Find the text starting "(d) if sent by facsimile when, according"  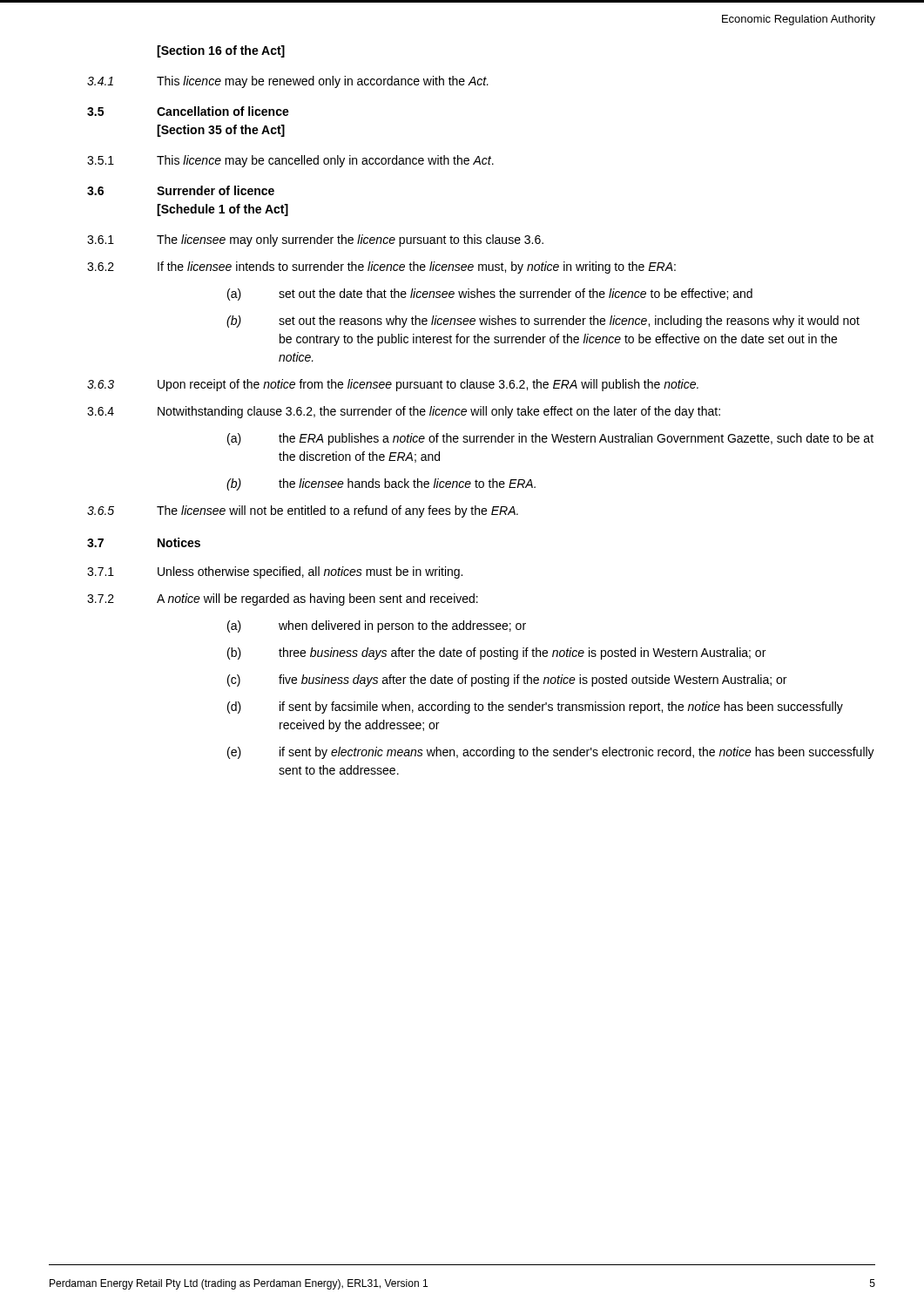click(x=551, y=716)
